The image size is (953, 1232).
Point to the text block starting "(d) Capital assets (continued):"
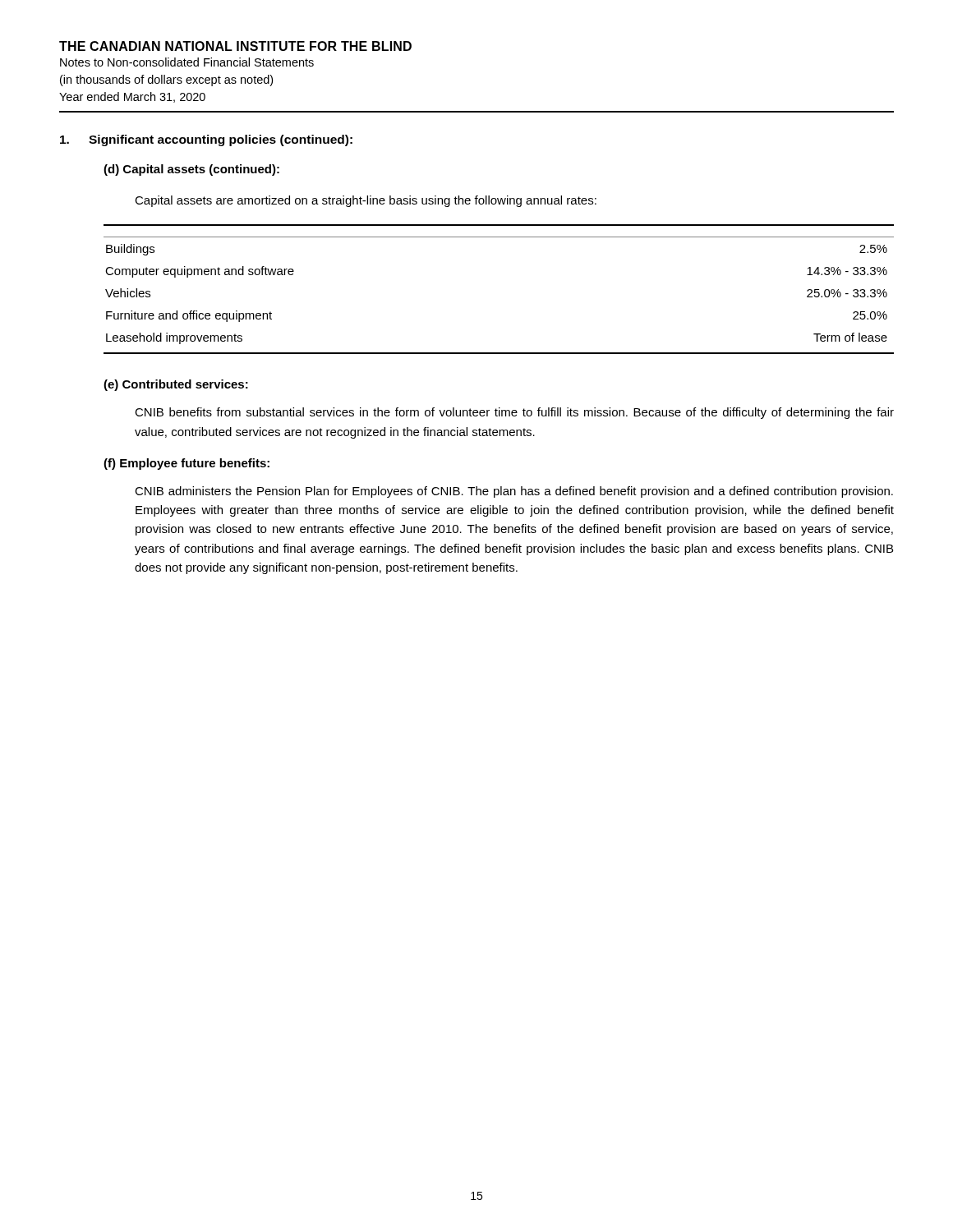[x=192, y=169]
